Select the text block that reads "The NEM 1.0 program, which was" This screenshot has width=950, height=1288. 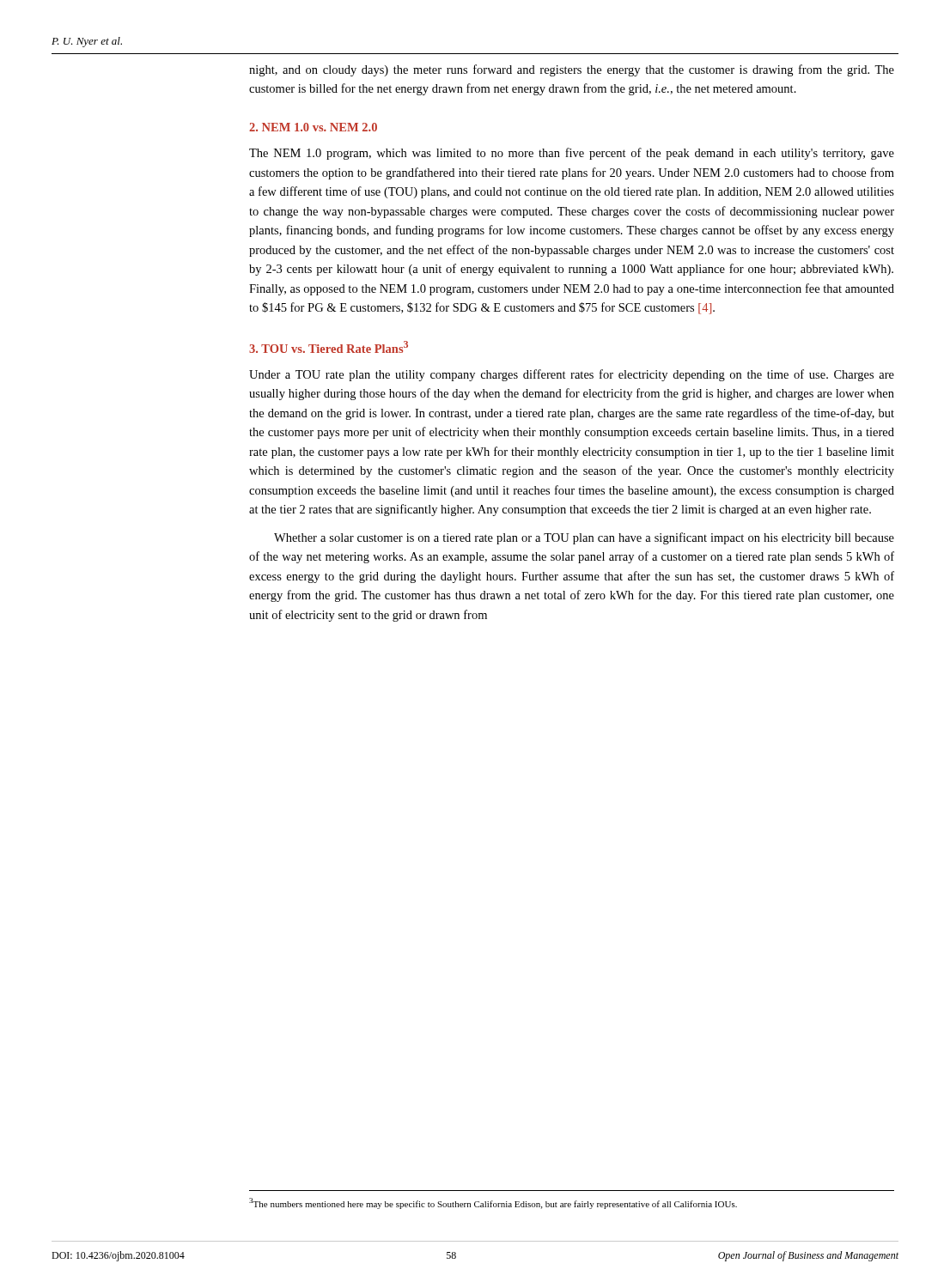pyautogui.click(x=572, y=231)
